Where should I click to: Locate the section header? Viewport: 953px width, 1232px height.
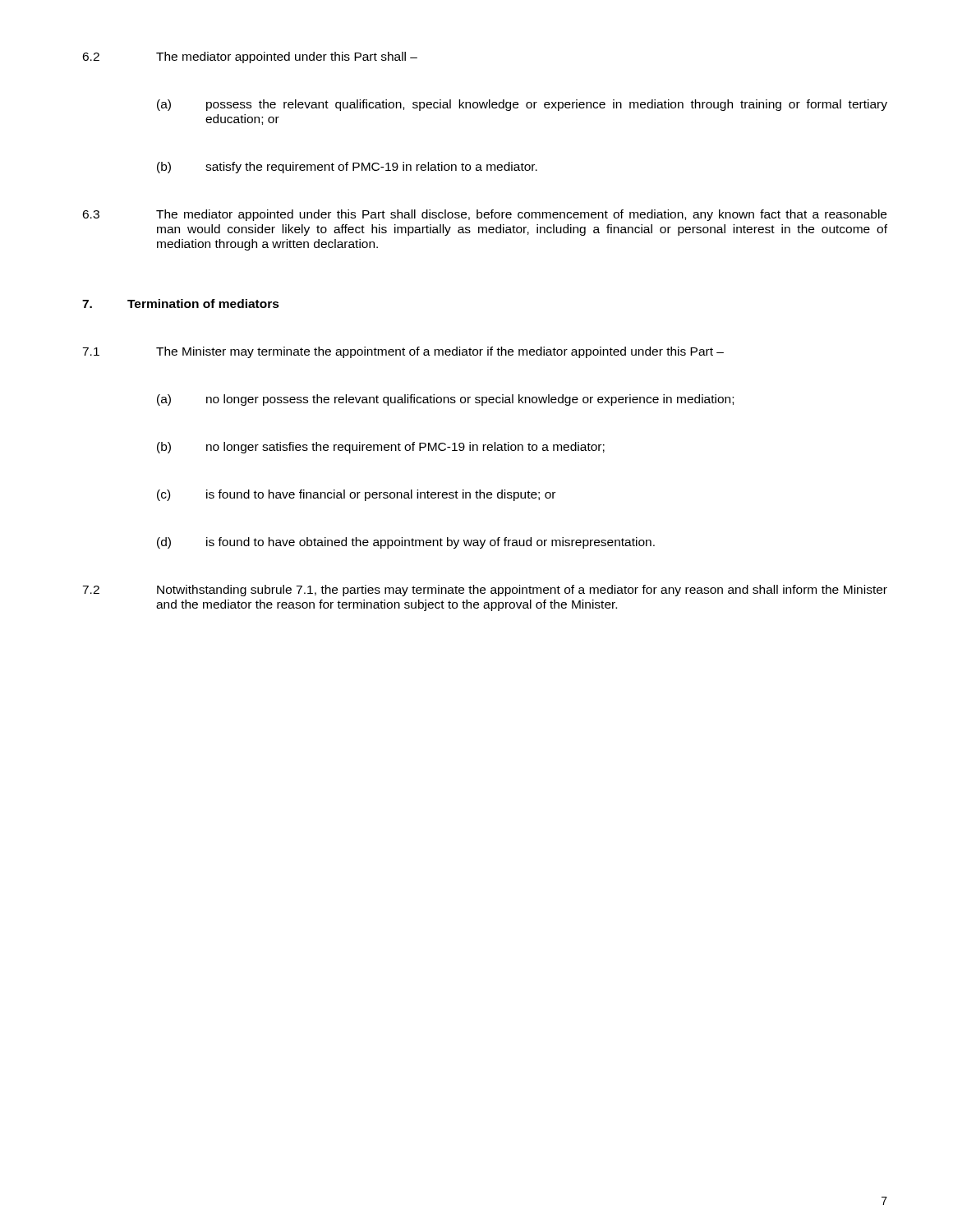485,304
